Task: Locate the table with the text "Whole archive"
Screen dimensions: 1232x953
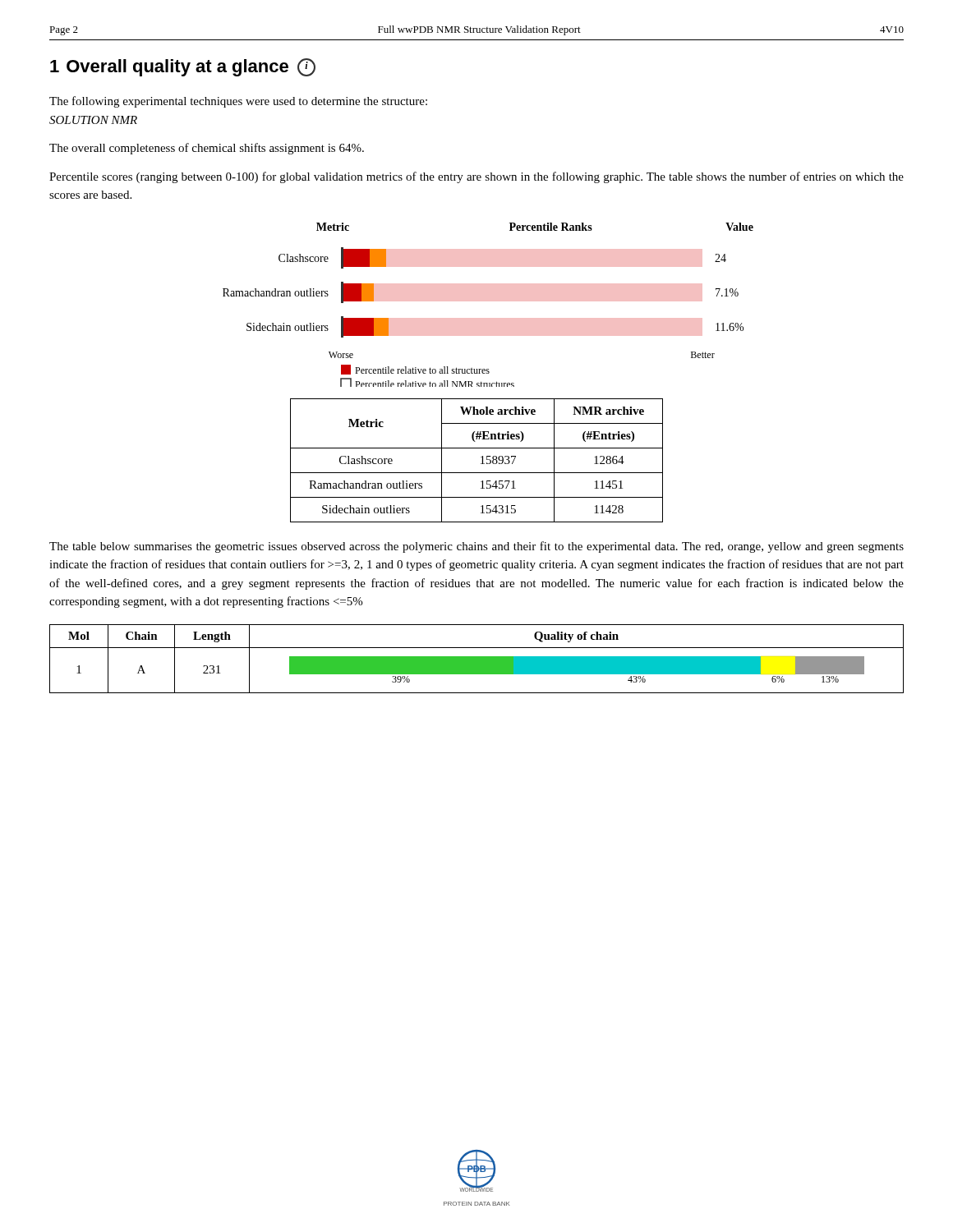Action: (x=476, y=460)
